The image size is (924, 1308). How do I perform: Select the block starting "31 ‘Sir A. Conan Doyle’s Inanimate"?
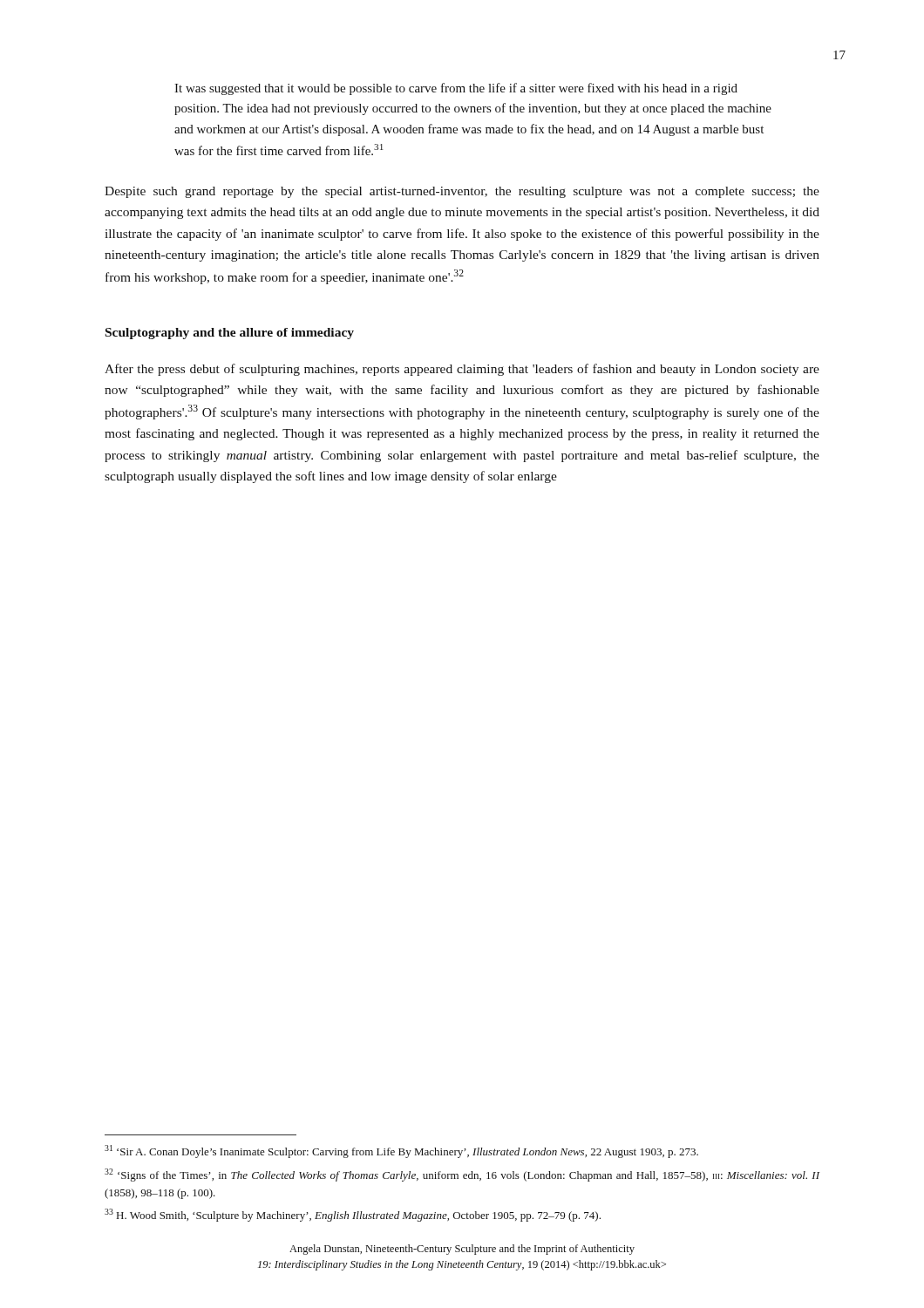[402, 1151]
